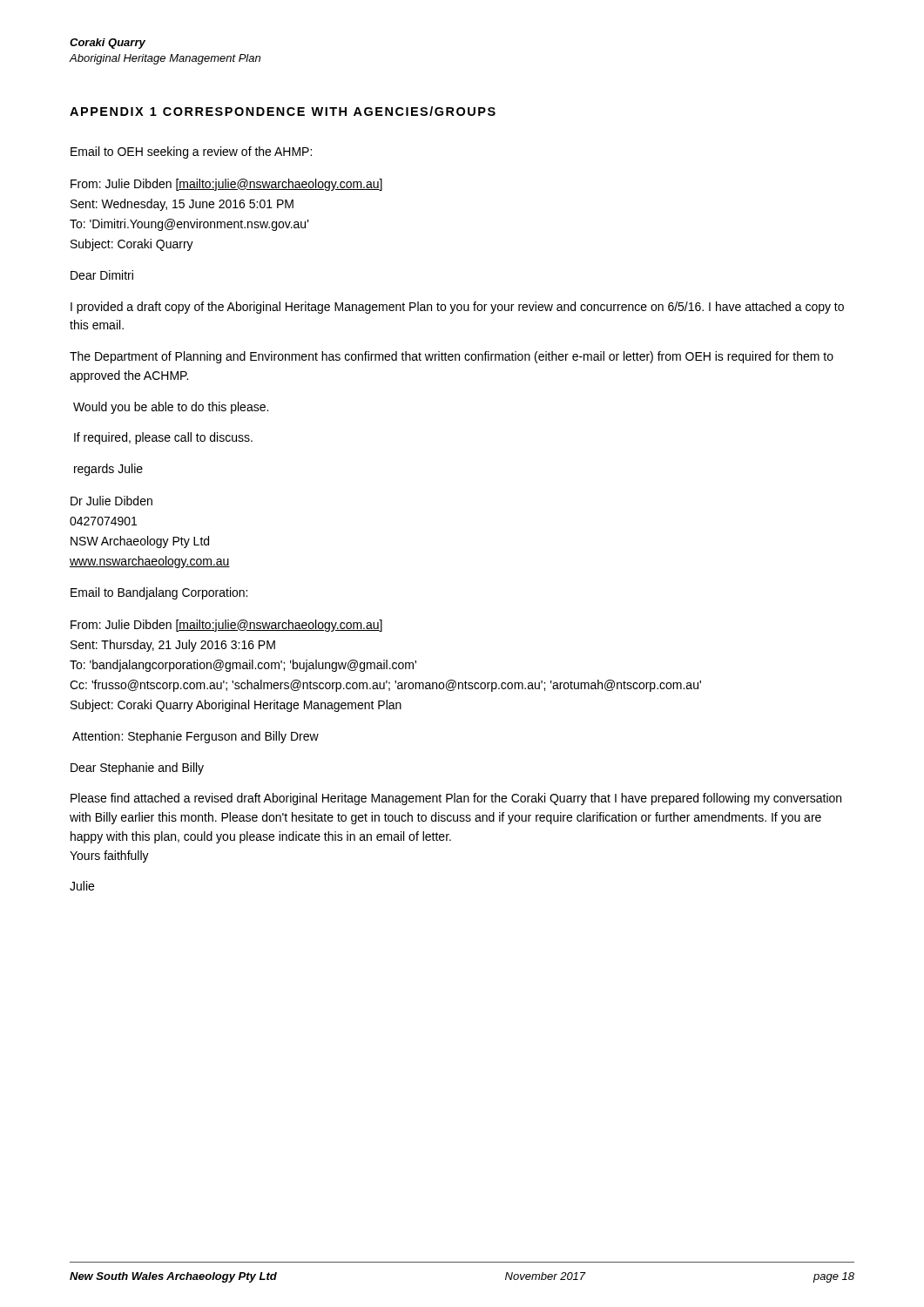Locate the text block that reads "Please find attached a revised draft"
This screenshot has height=1307, width=924.
[x=456, y=827]
